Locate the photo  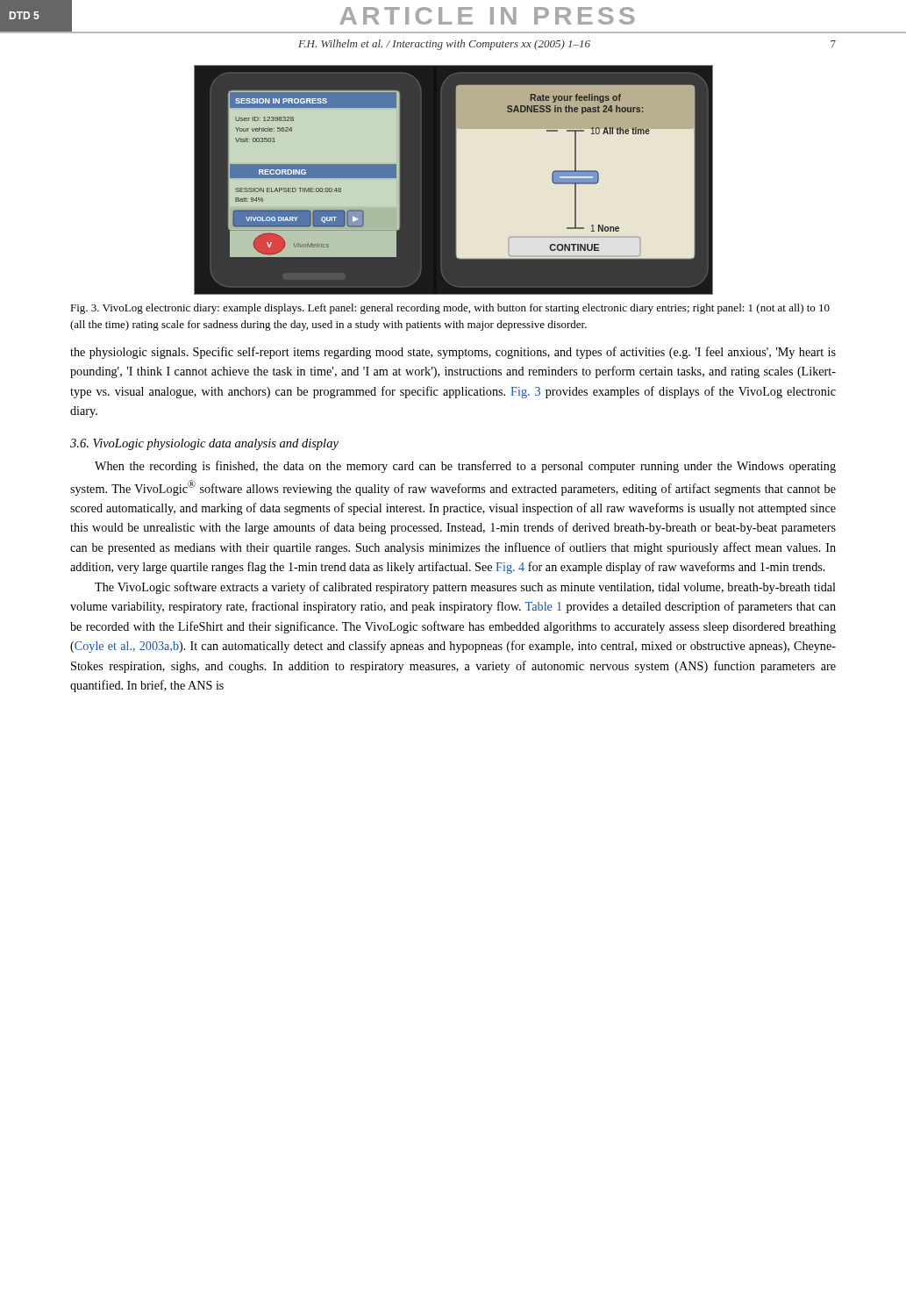(x=453, y=180)
